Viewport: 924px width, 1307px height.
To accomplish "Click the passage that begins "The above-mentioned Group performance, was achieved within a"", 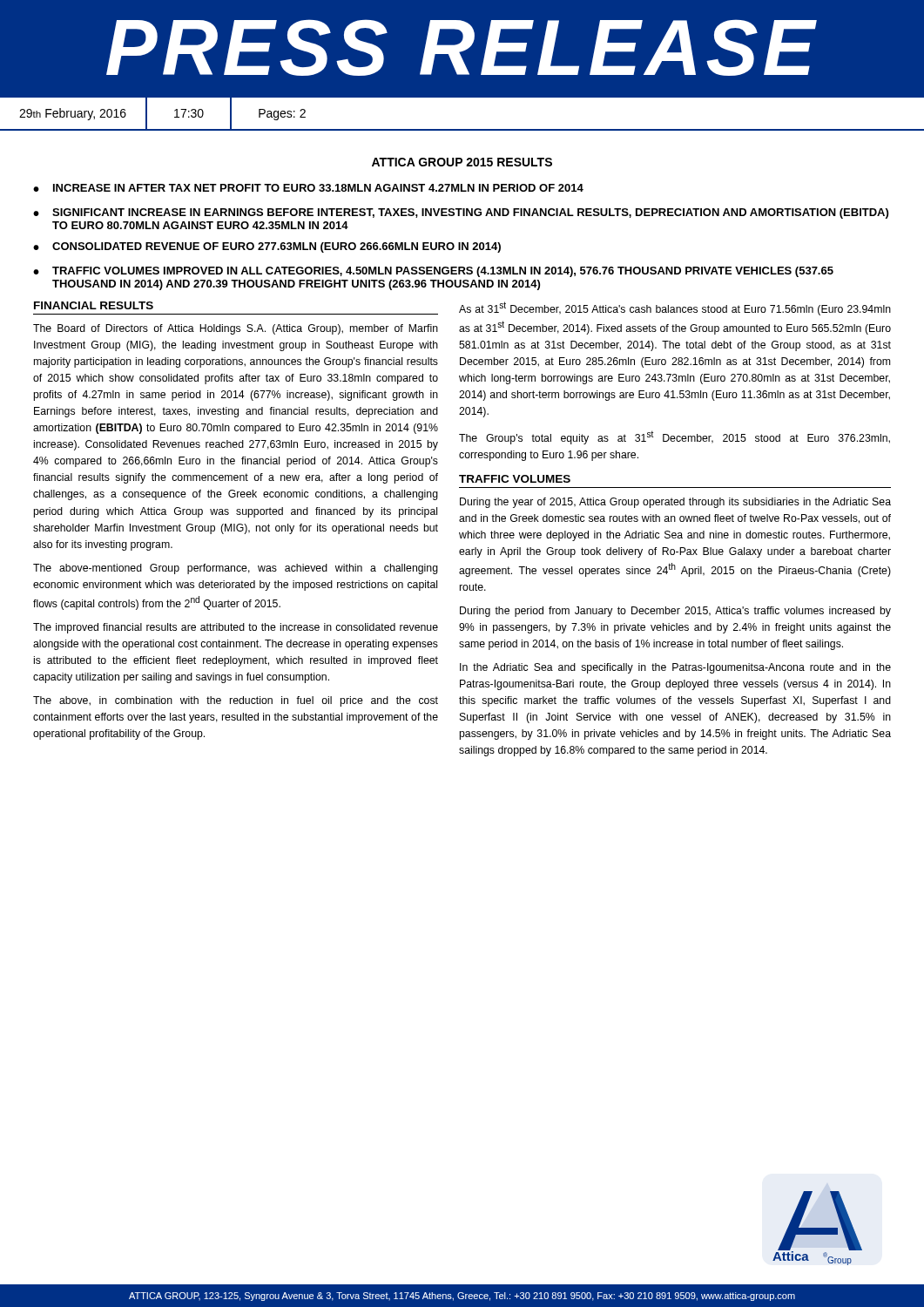I will point(236,586).
